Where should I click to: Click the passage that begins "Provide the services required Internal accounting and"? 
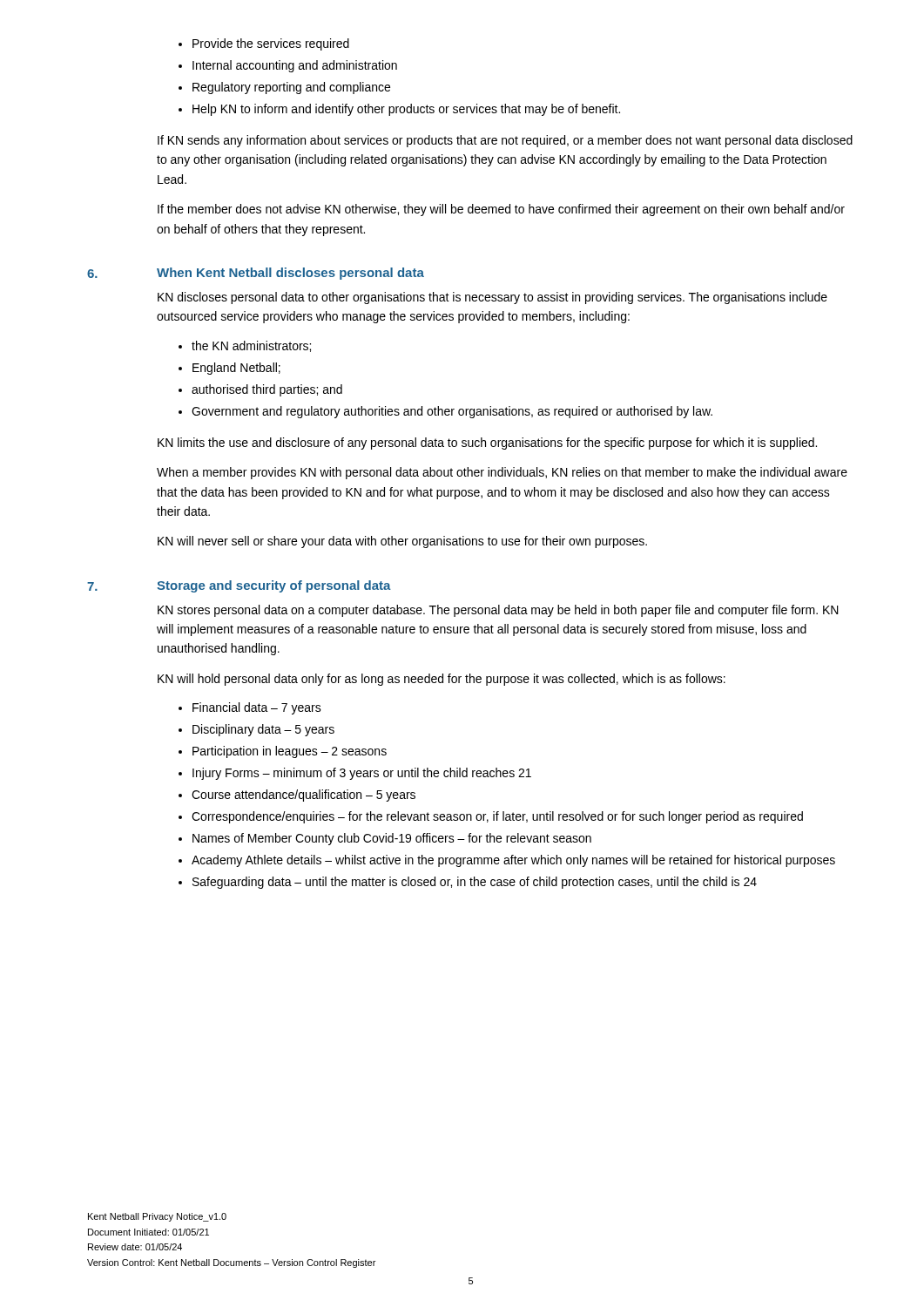pyautogui.click(x=271, y=44)
